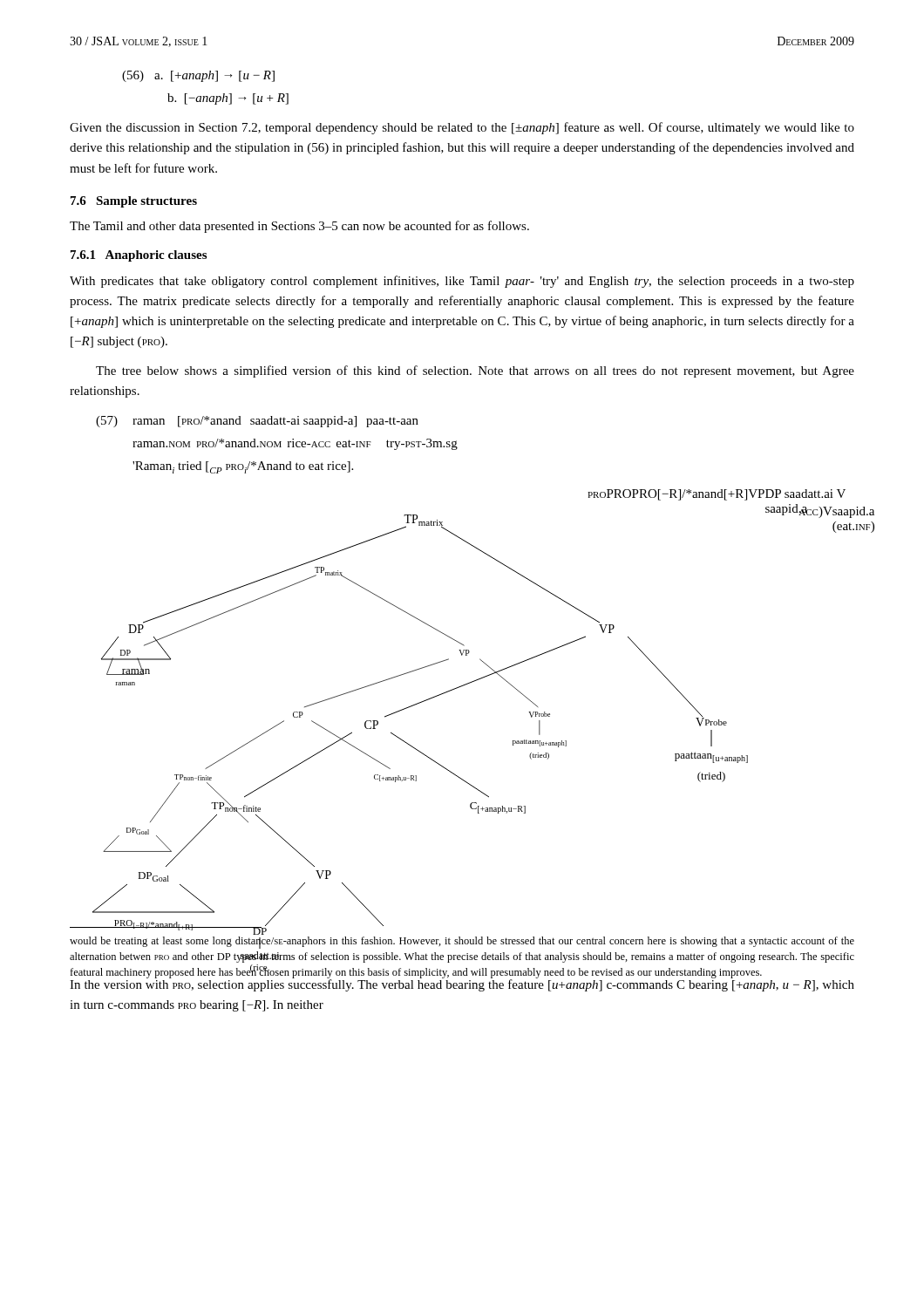924x1308 pixels.
Task: Click the formula that begins "(56) a. [+anaph]"
Action: coord(198,76)
